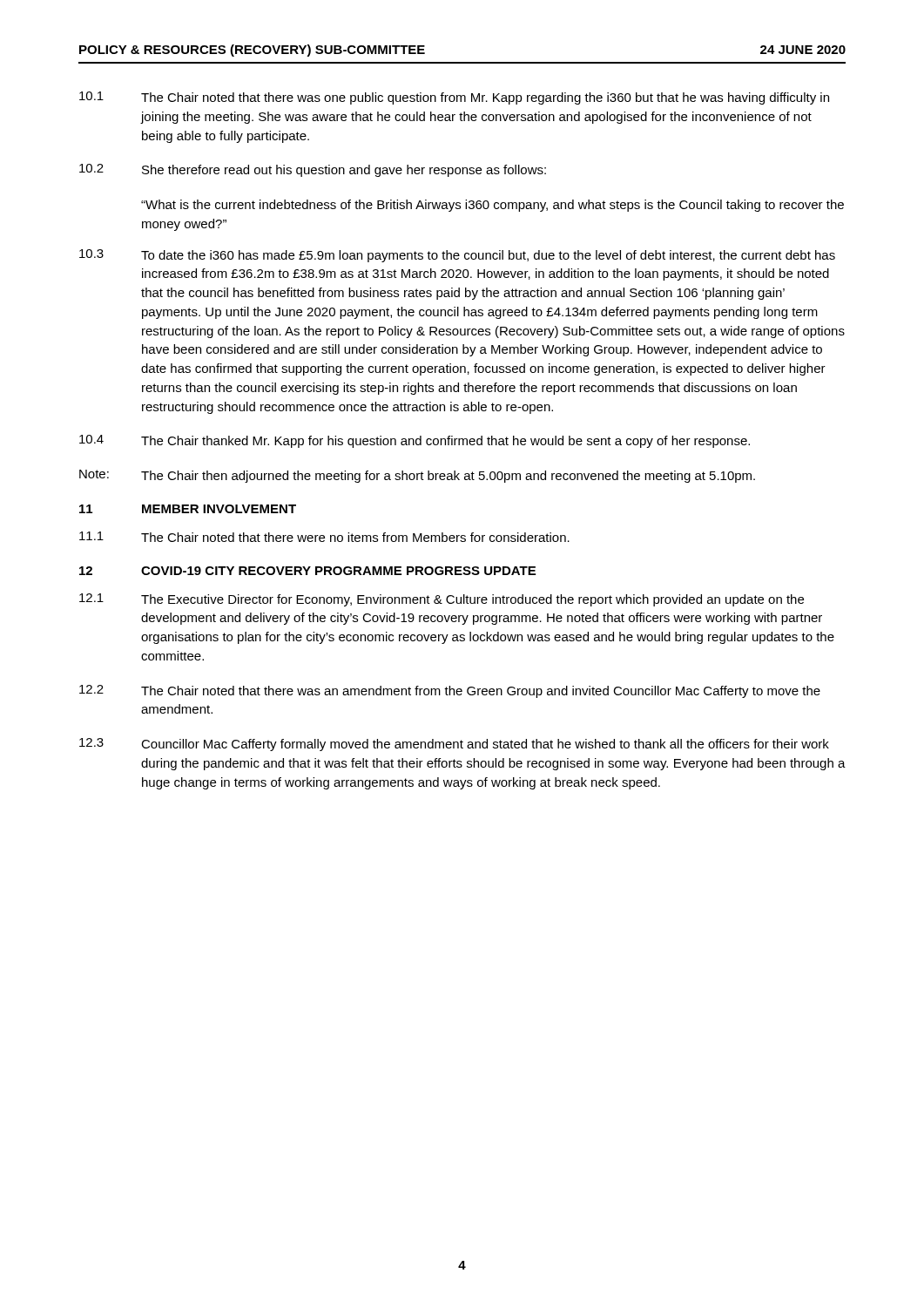This screenshot has height=1307, width=924.
Task: Find the block on this page that starts "“What is the current indebtedness of the British"
Action: click(493, 214)
